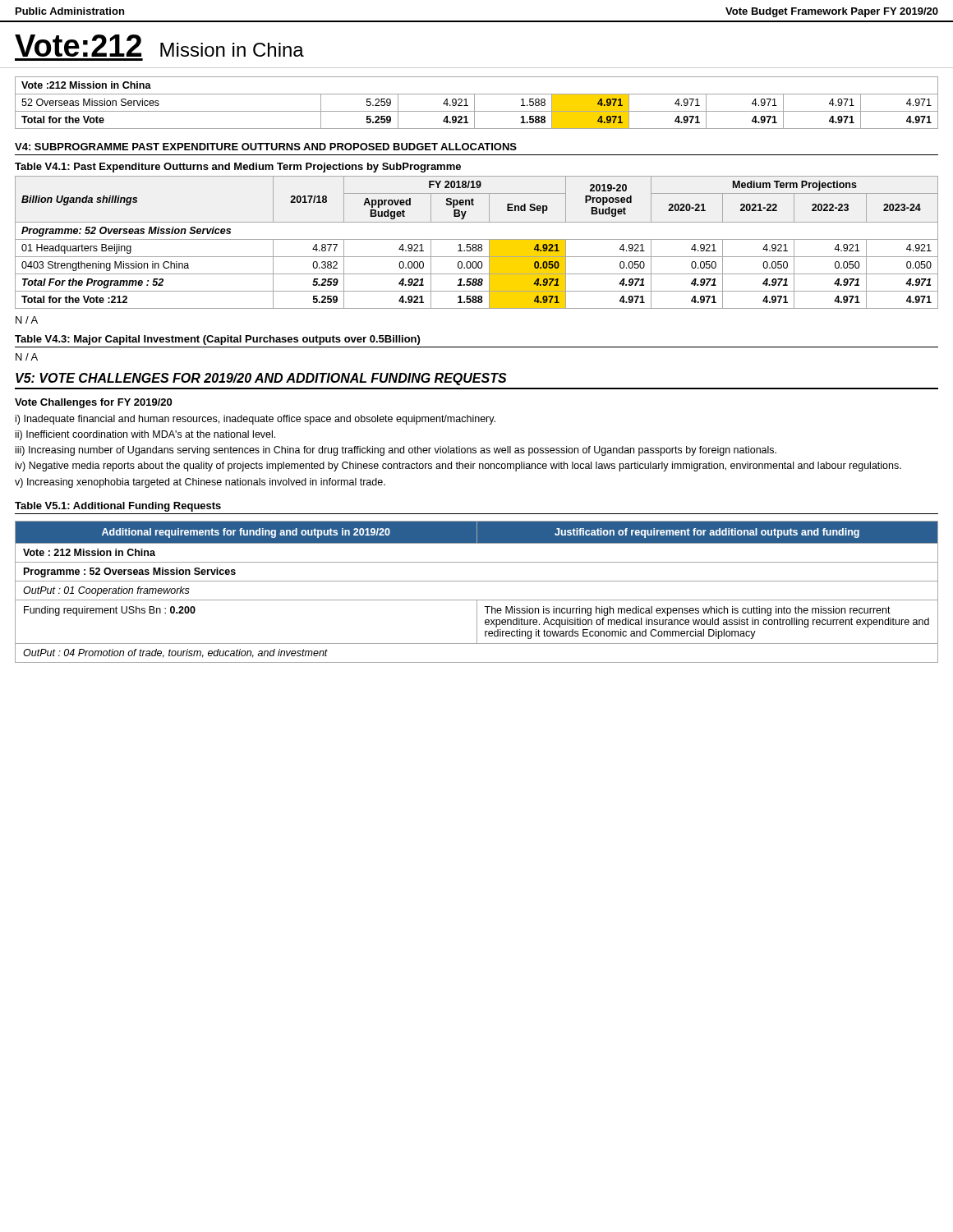This screenshot has height=1232, width=953.
Task: Find the table that mentions "Vote :212 Mission in China"
Action: click(476, 103)
